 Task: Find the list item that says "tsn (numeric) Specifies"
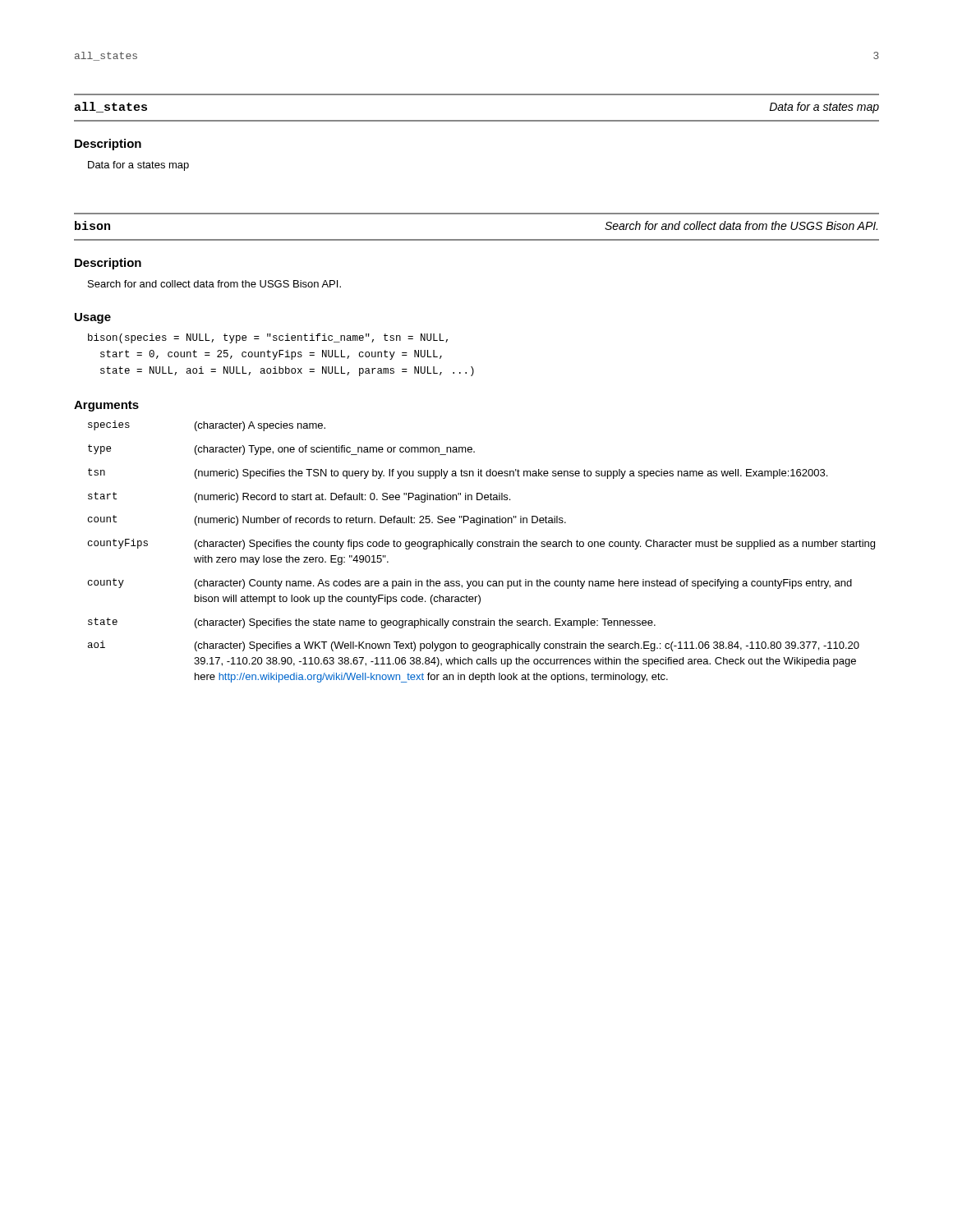click(483, 473)
